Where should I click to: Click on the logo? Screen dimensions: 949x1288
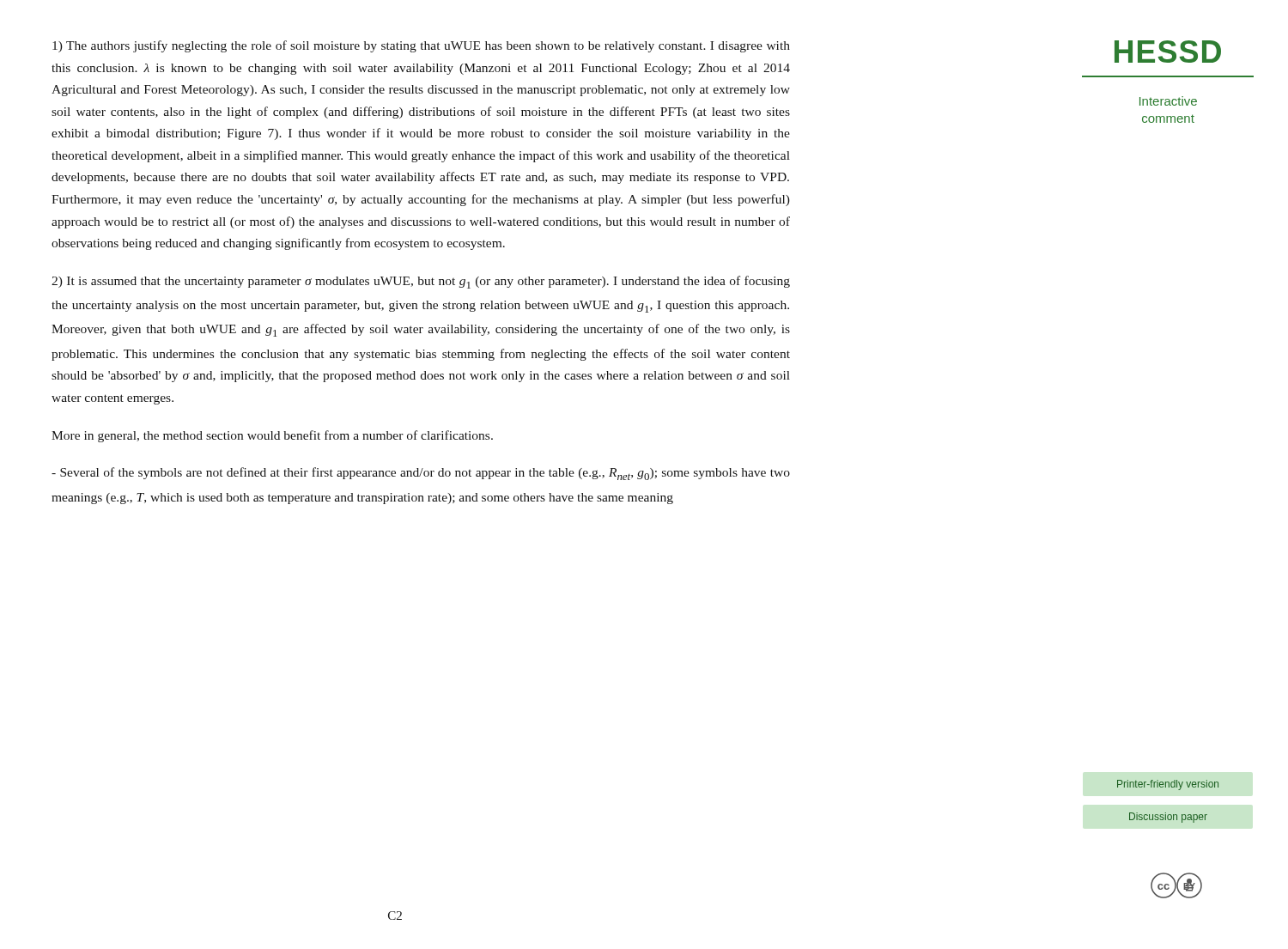click(1185, 887)
